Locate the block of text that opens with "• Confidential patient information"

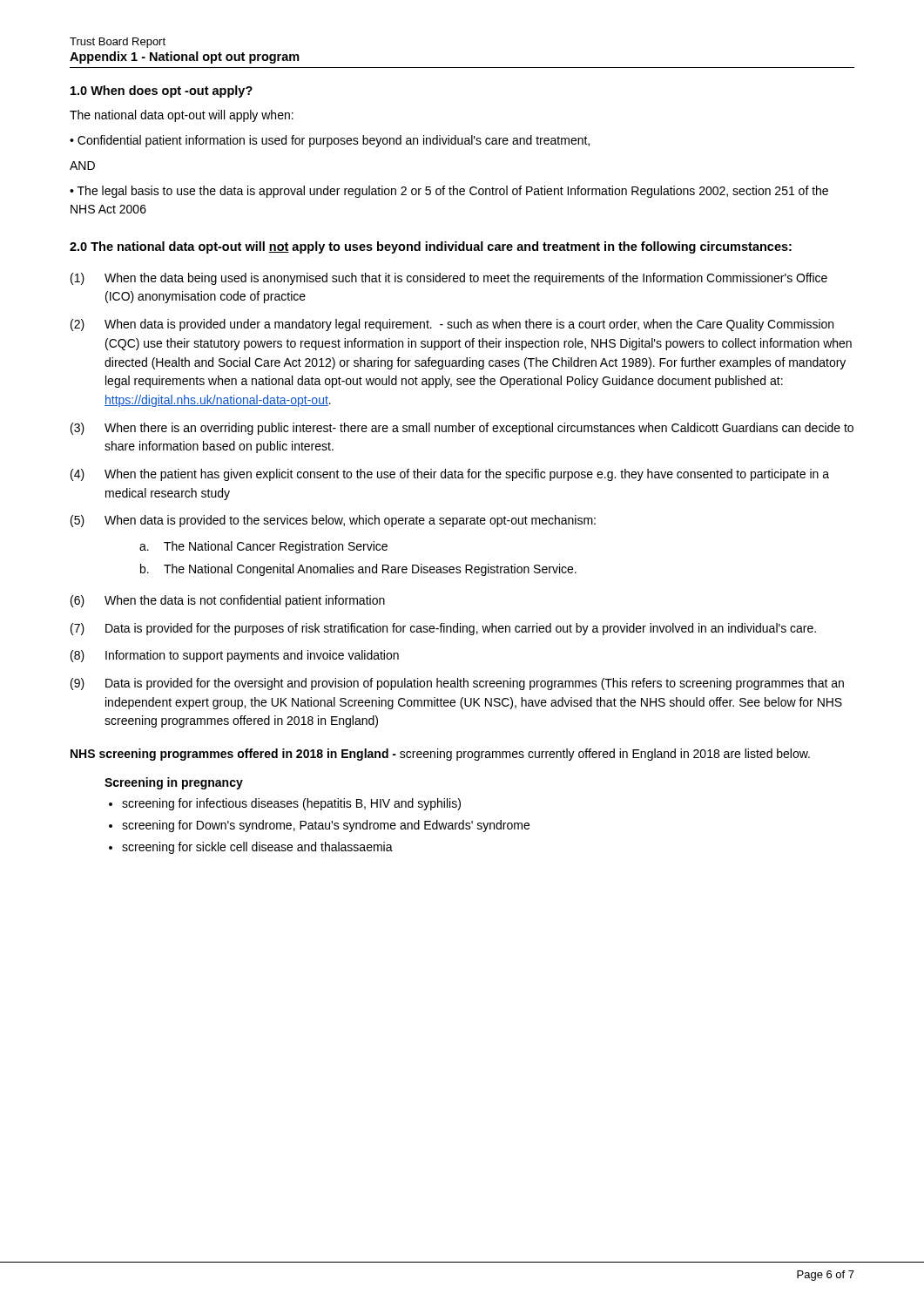(330, 140)
